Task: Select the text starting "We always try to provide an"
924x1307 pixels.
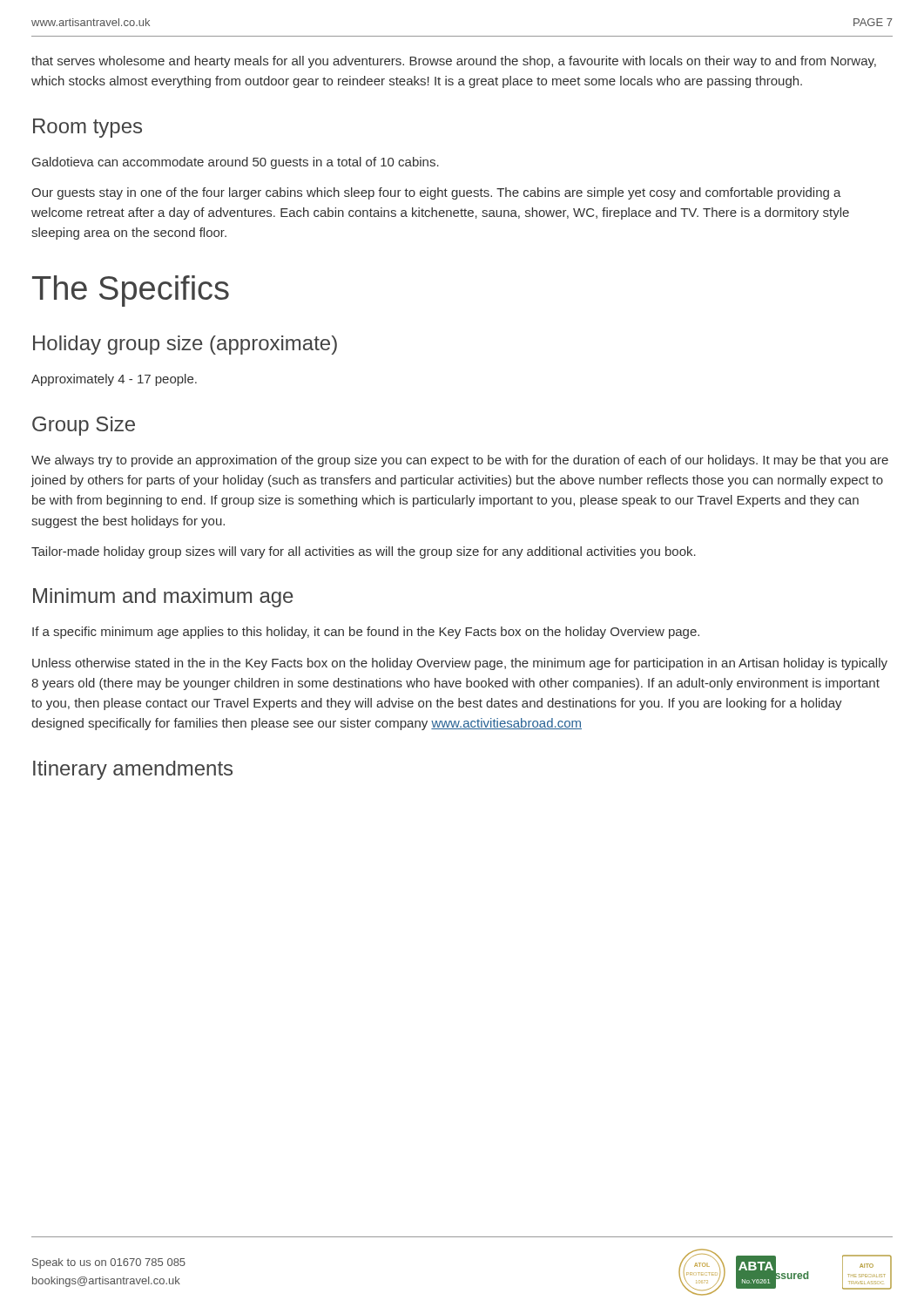Action: tap(460, 490)
